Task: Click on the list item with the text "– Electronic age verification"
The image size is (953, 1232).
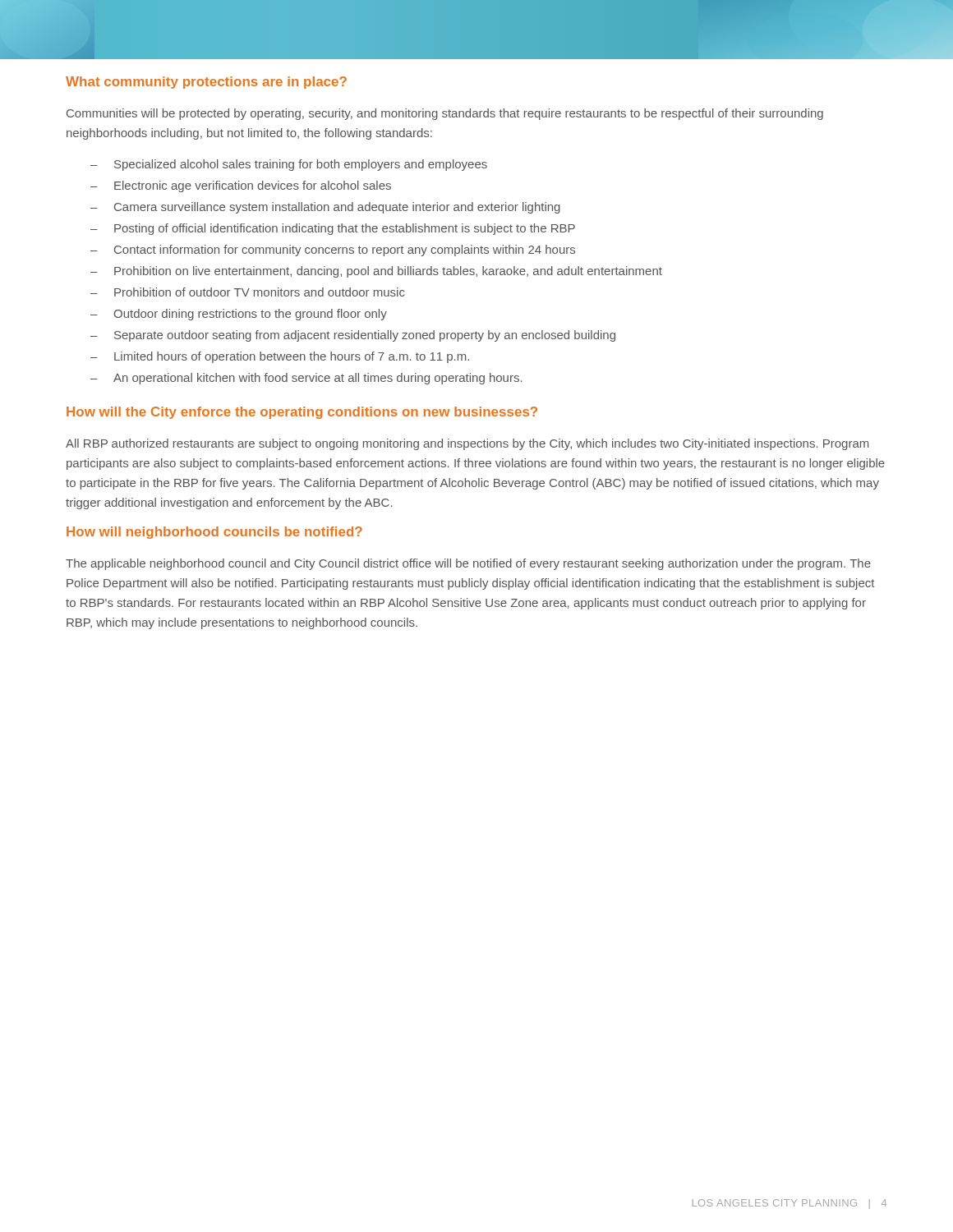Action: (x=241, y=186)
